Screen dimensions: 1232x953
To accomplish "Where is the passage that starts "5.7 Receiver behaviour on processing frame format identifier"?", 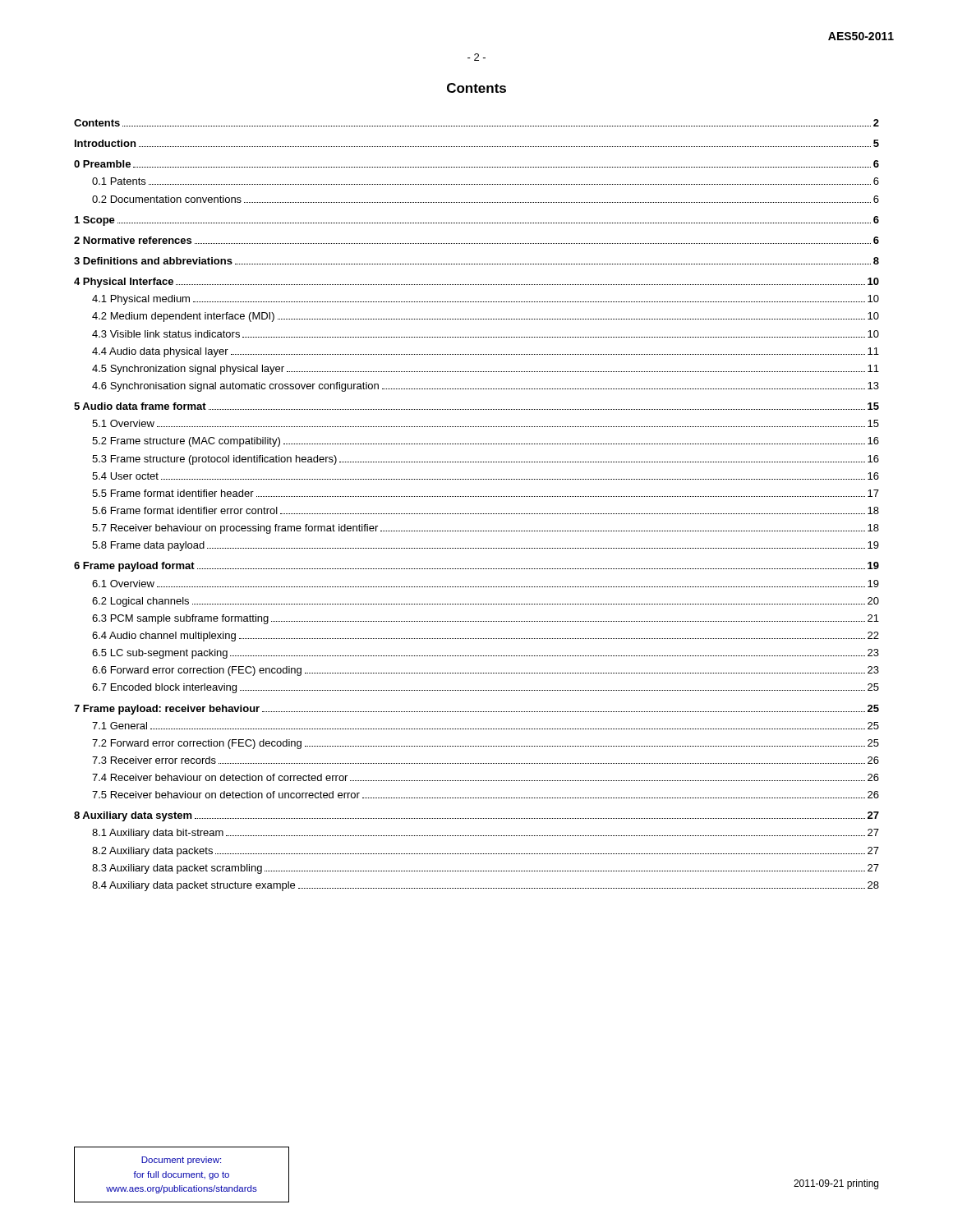I will point(476,528).
